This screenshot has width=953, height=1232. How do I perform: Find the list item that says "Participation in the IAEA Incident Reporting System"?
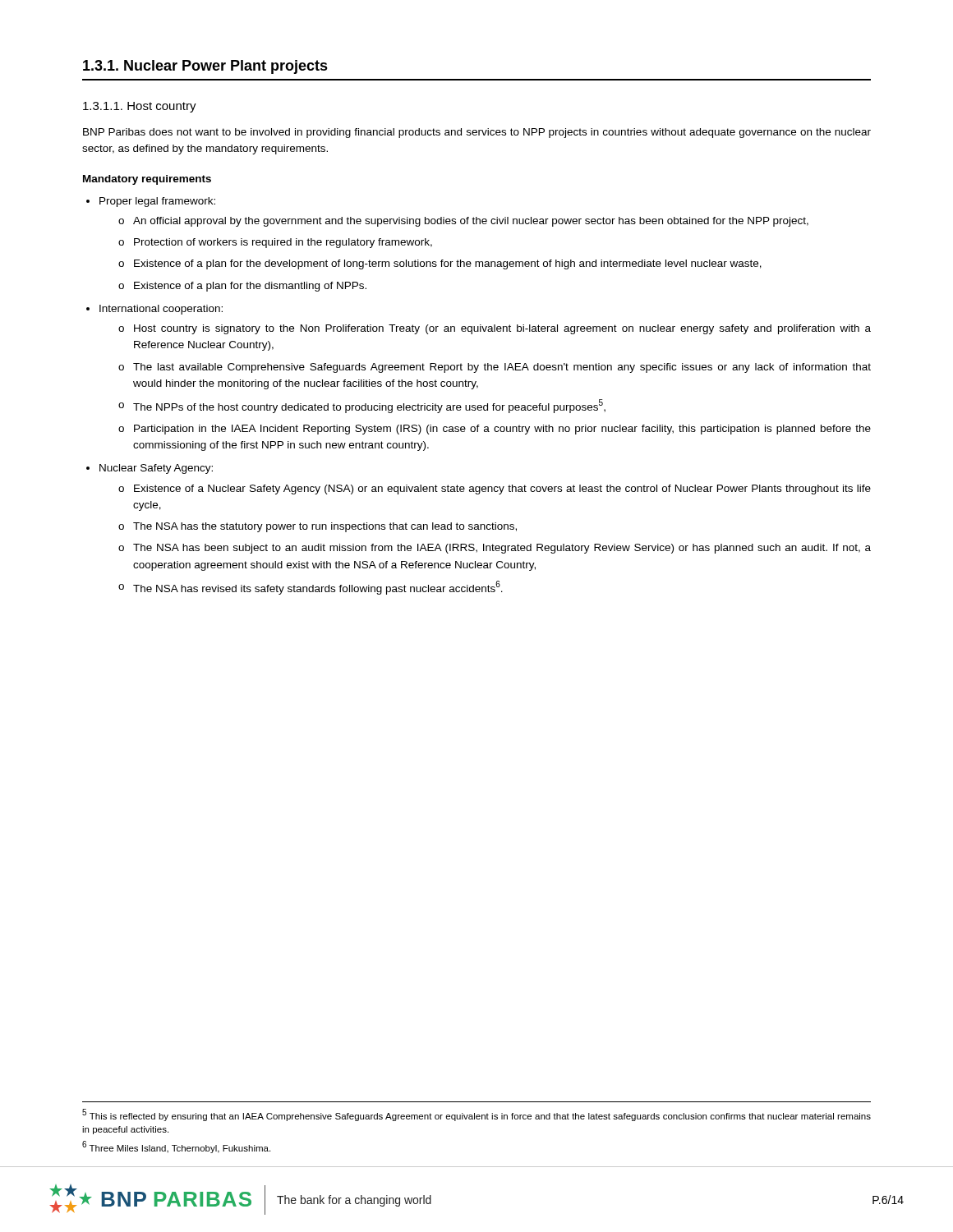(x=502, y=436)
